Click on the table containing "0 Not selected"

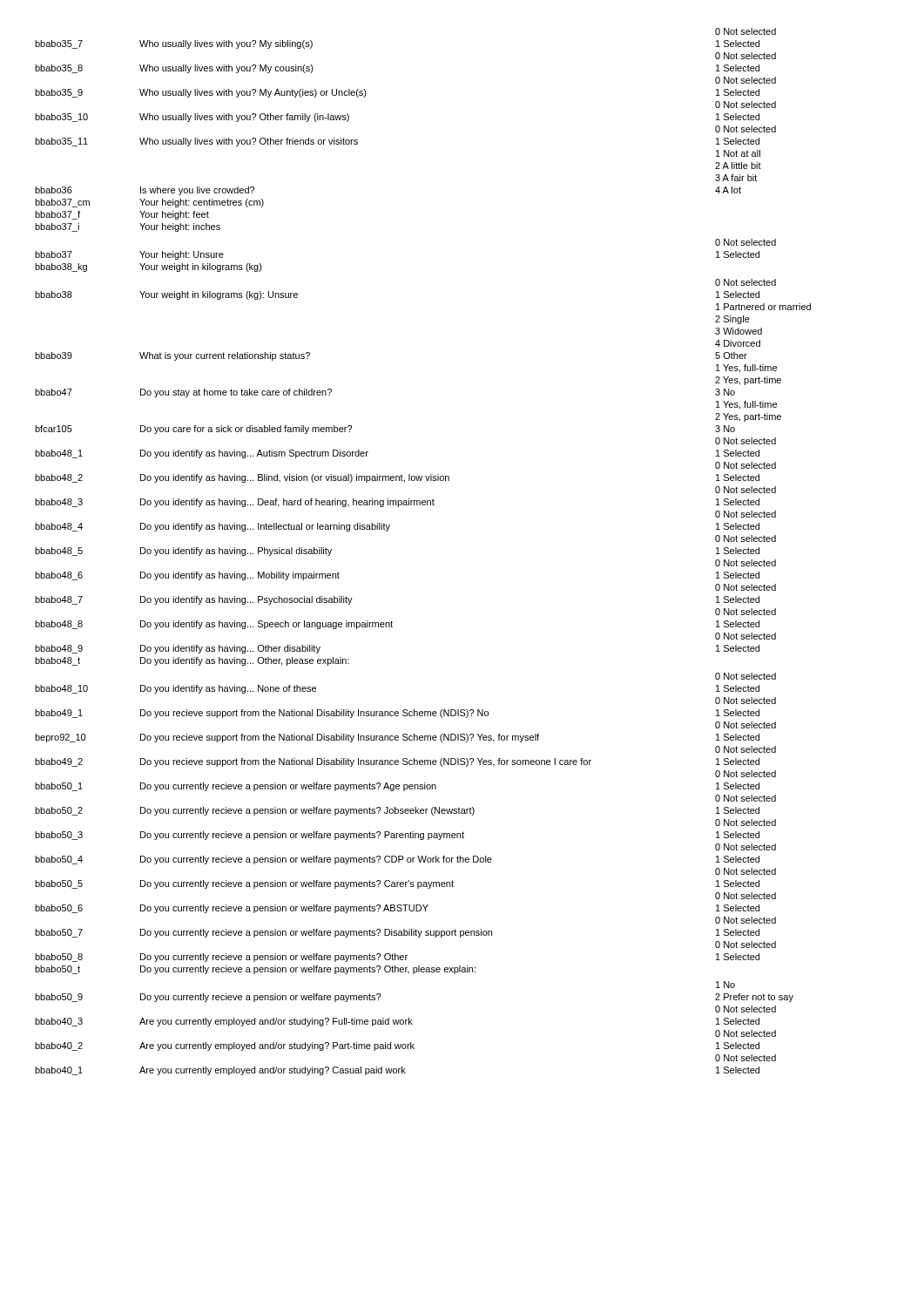pyautogui.click(x=462, y=552)
